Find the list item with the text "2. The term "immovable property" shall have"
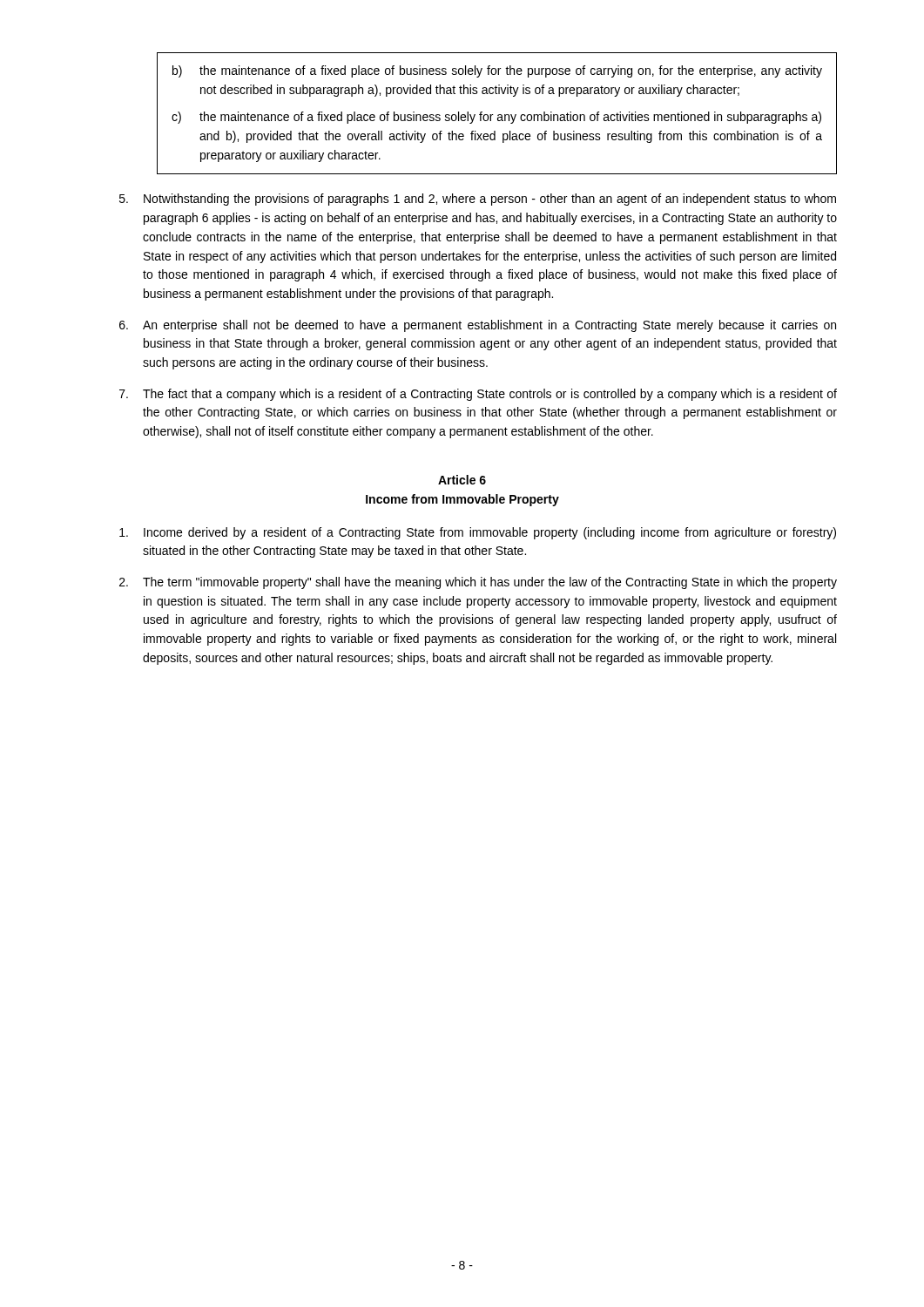The image size is (924, 1307). coord(462,621)
